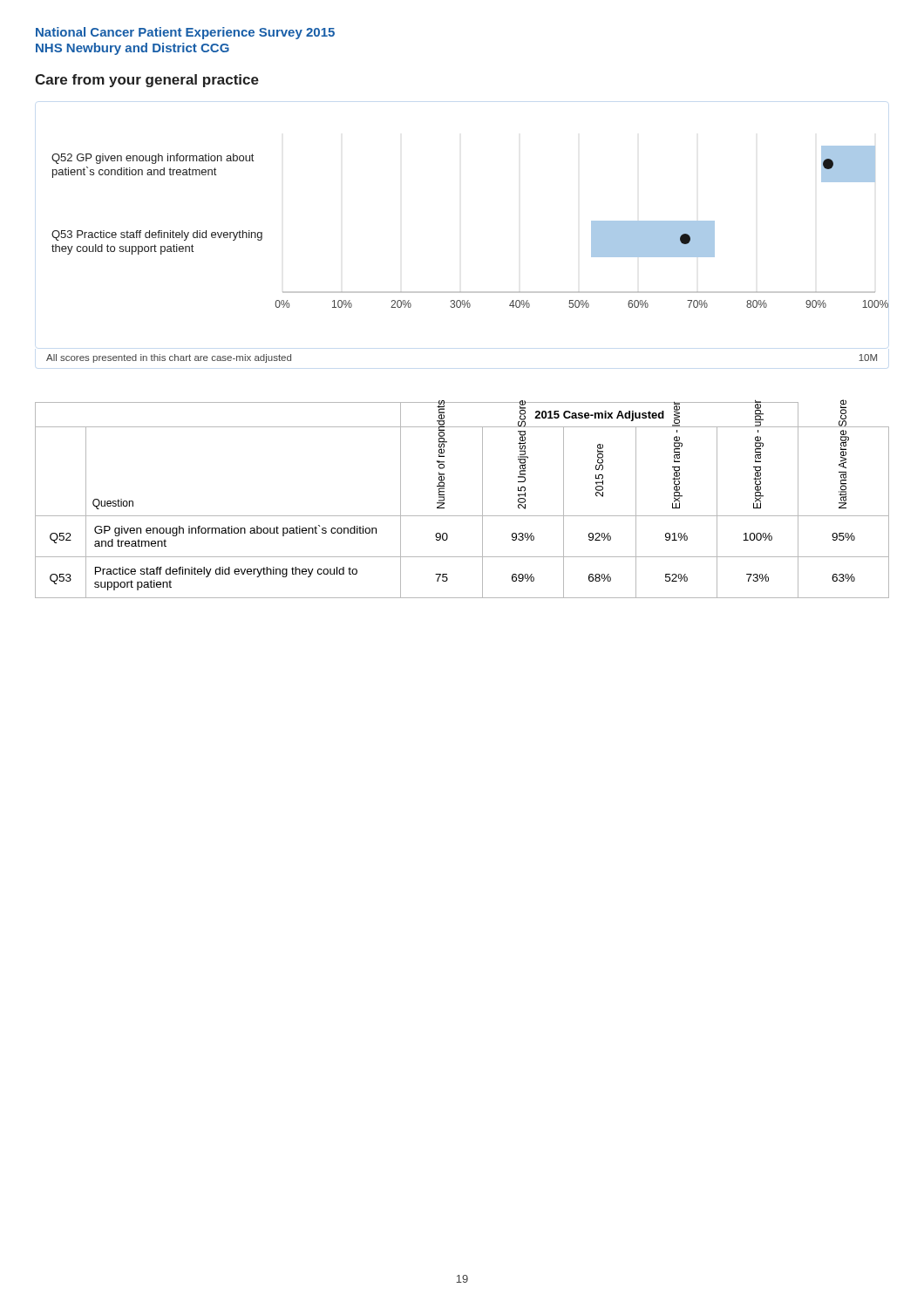Locate the bar chart
Screen dimensions: 1308x924
pyautogui.click(x=462, y=225)
